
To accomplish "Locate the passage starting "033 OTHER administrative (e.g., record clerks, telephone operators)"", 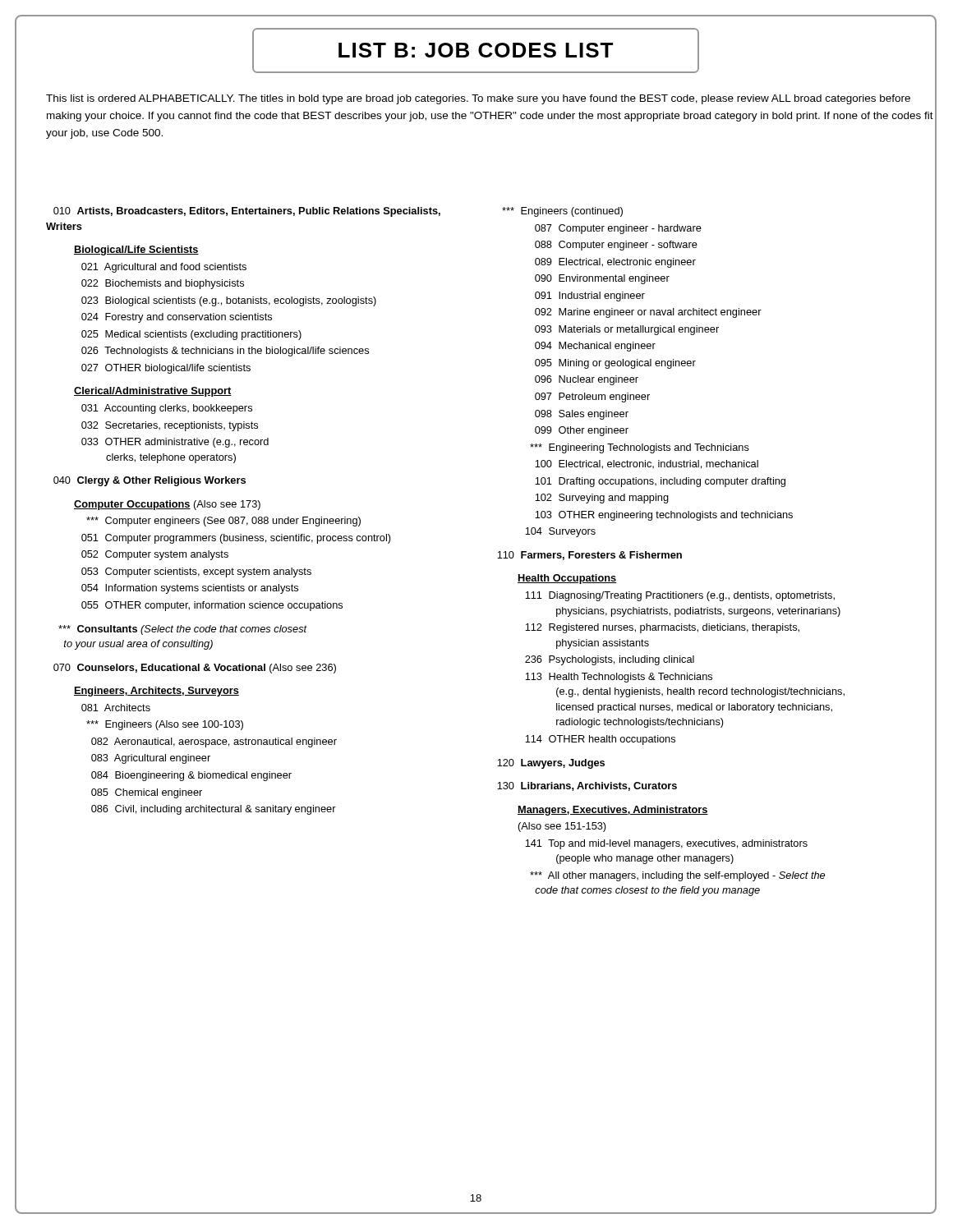I will click(171, 449).
